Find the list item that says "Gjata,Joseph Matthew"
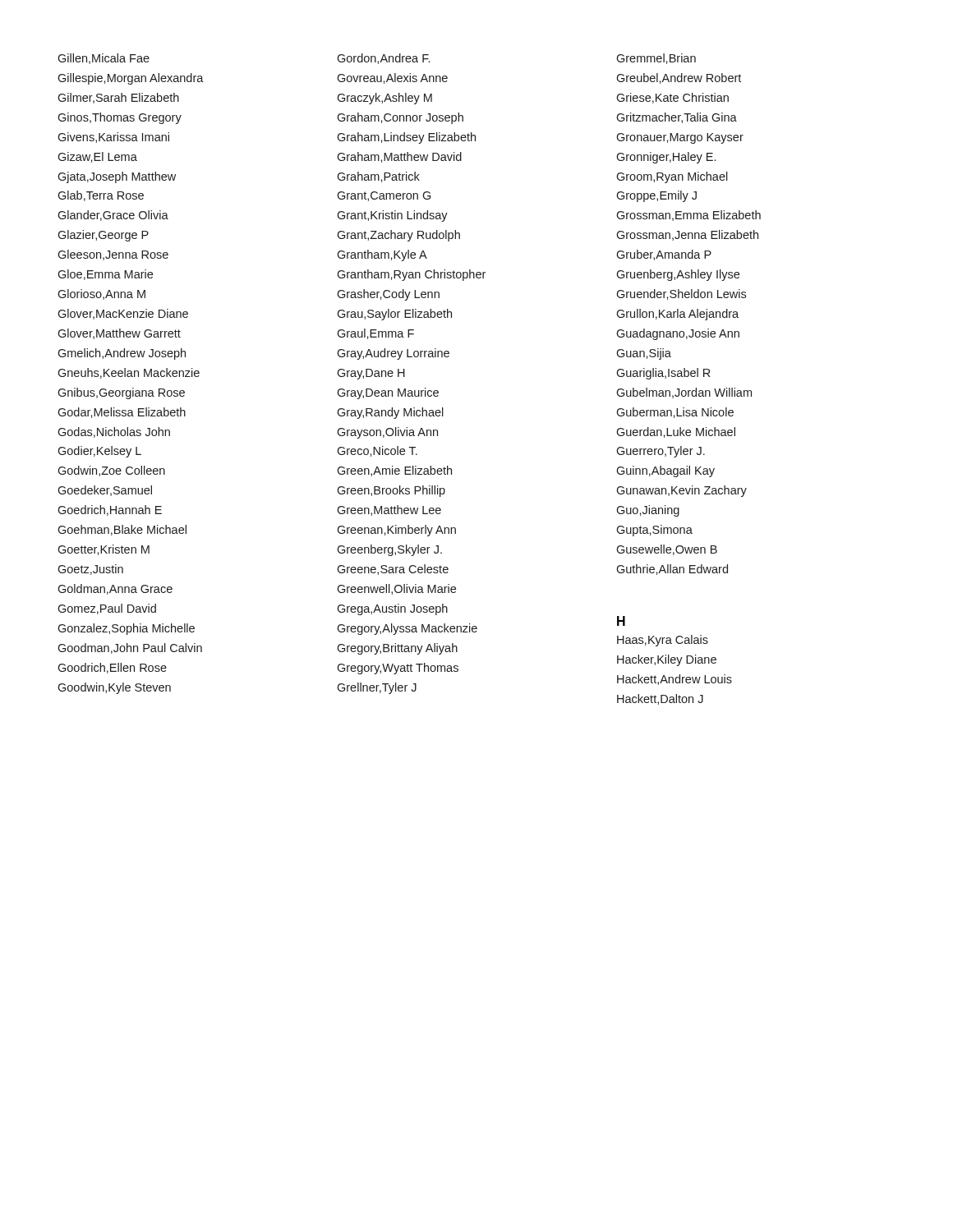Viewport: 953px width, 1232px height. (117, 176)
